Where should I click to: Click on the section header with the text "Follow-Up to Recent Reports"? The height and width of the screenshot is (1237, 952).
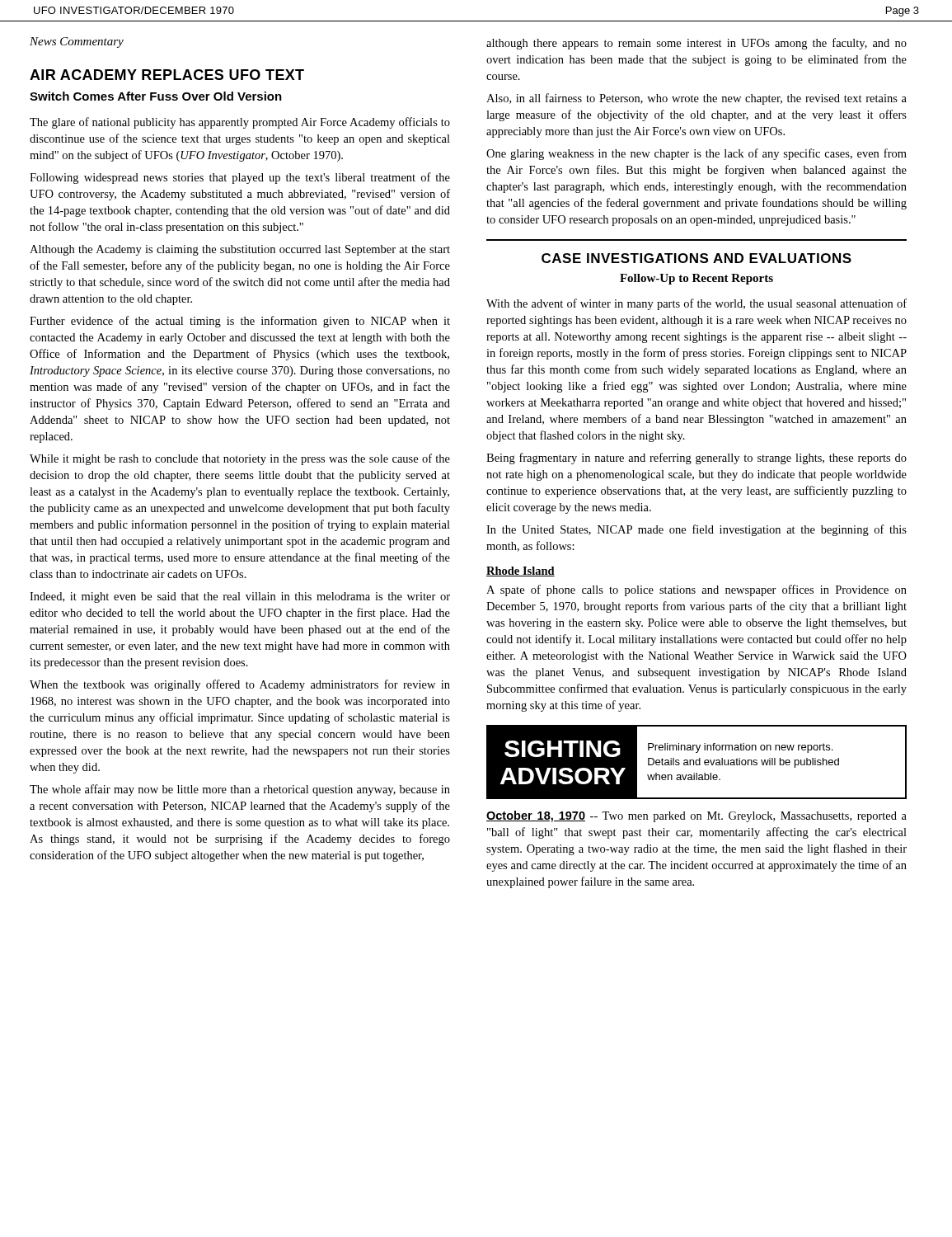[x=696, y=278]
